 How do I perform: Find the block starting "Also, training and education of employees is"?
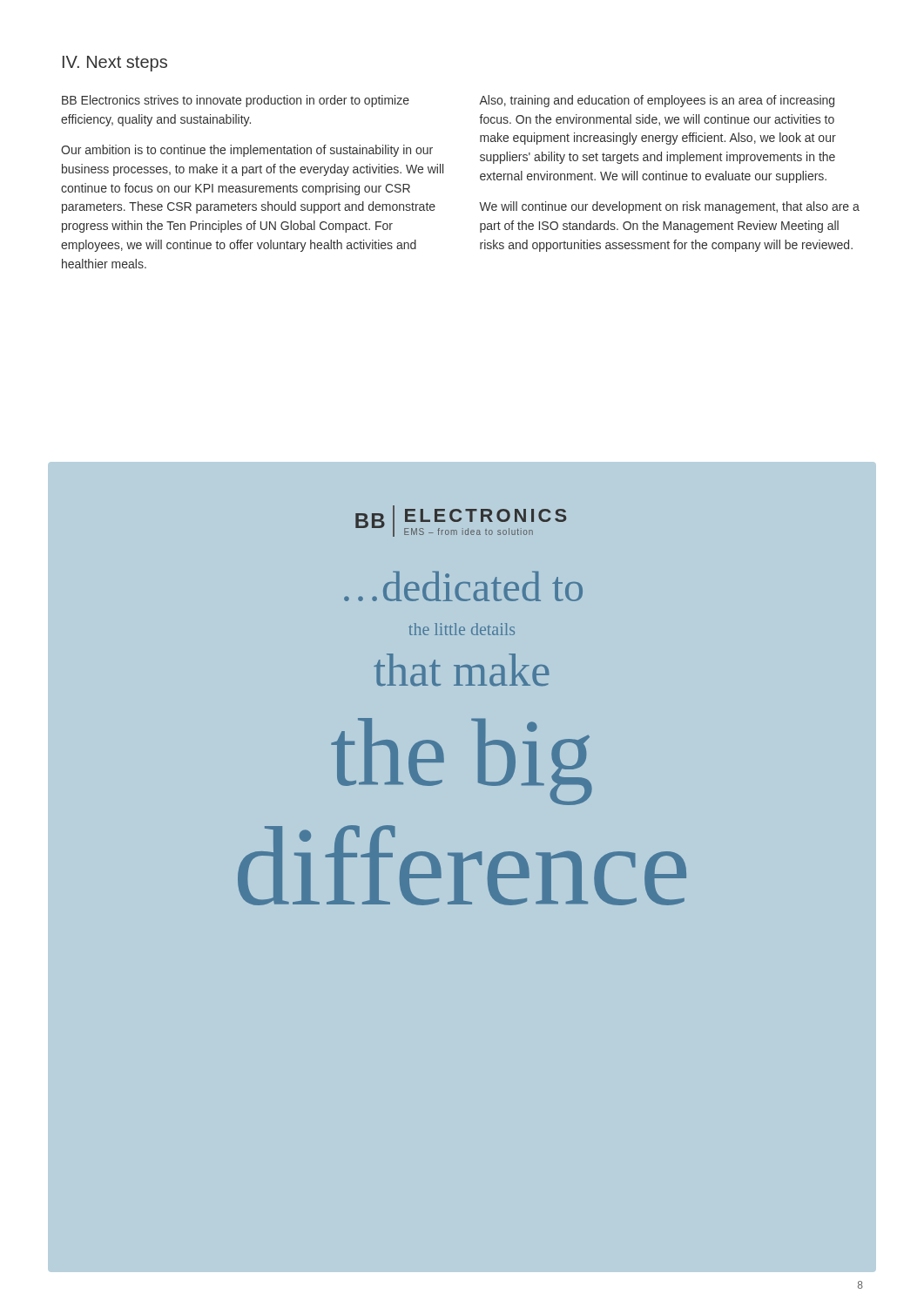671,173
